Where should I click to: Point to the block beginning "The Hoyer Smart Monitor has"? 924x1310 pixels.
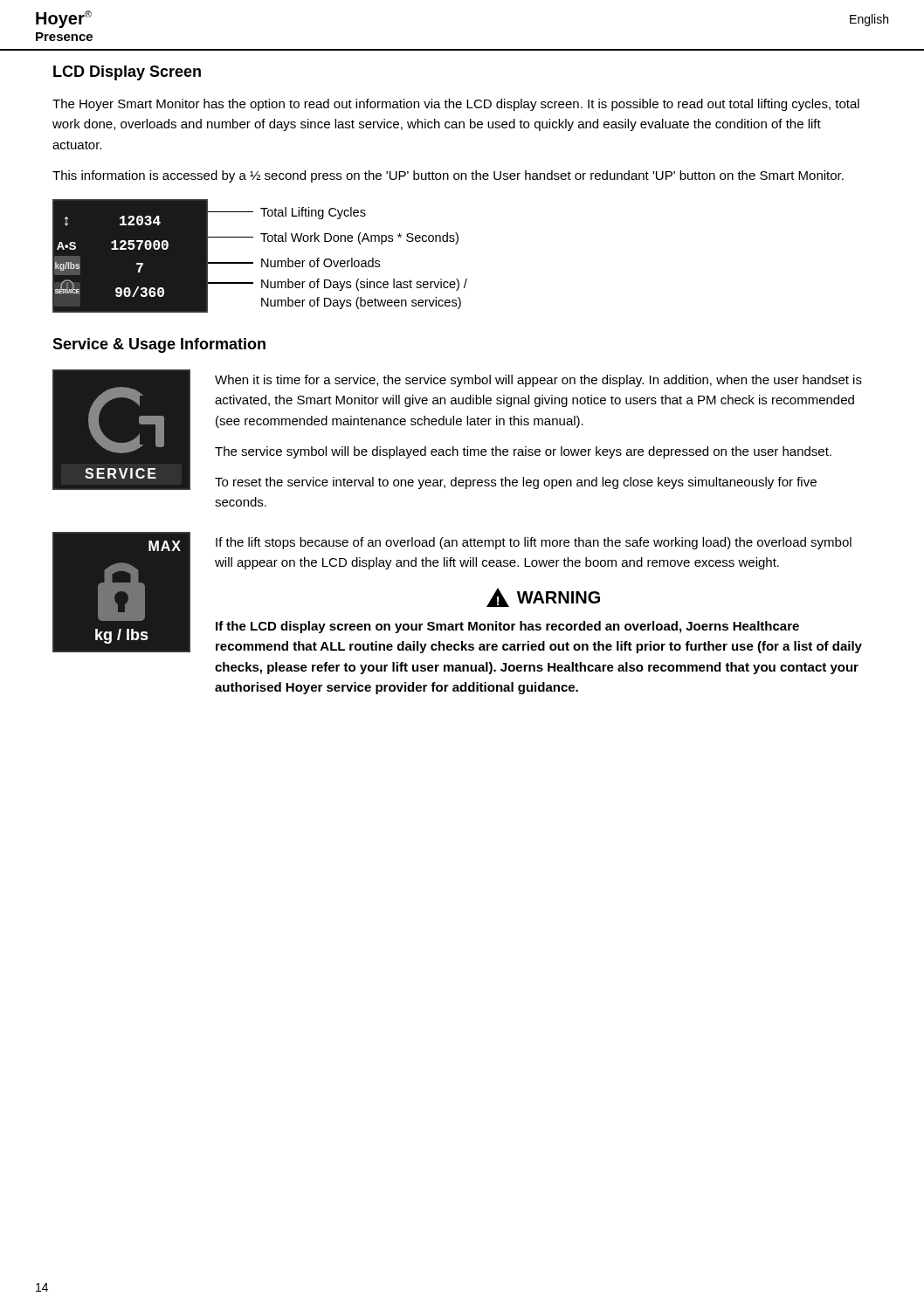(456, 124)
